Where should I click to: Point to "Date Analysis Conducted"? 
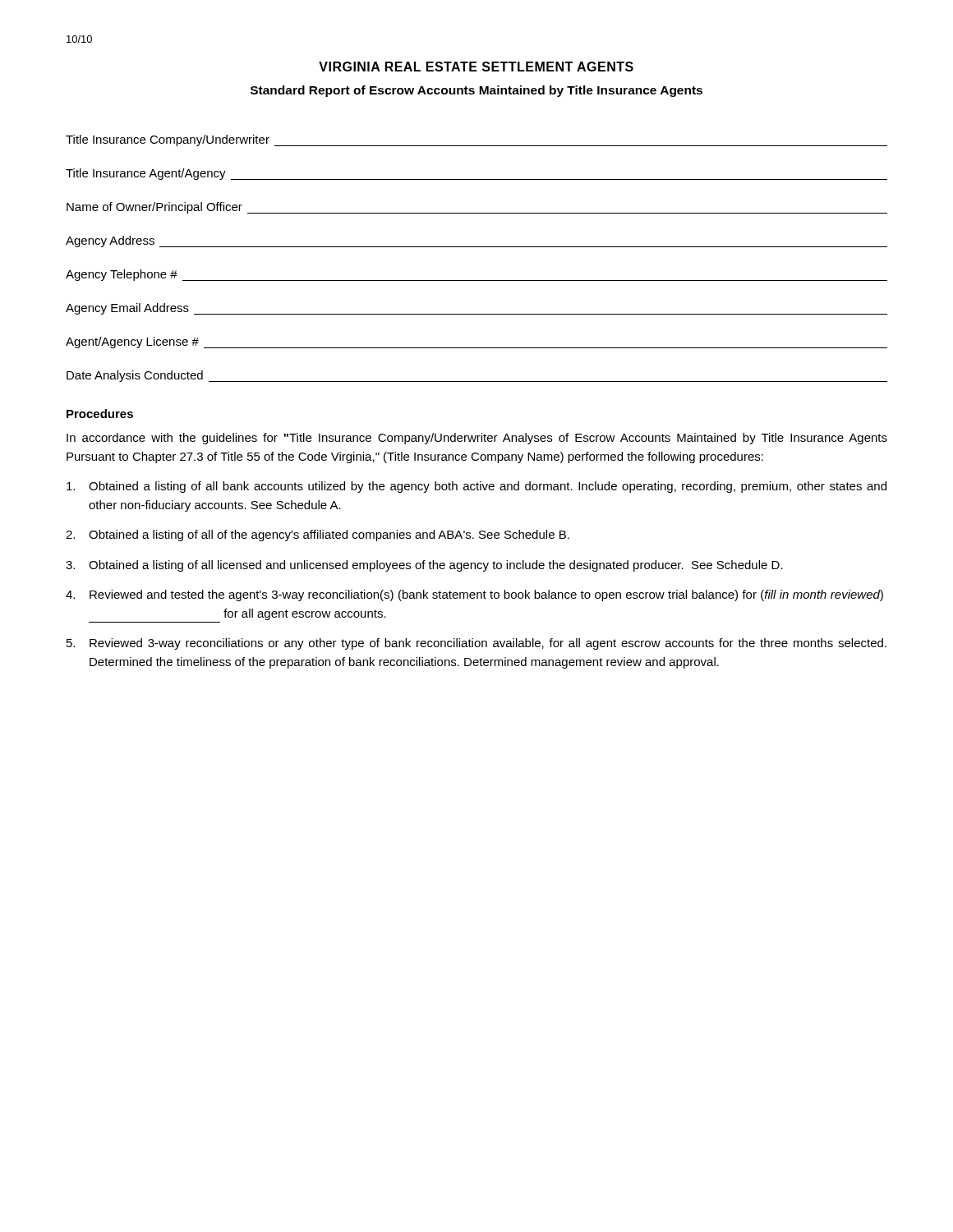pos(476,374)
